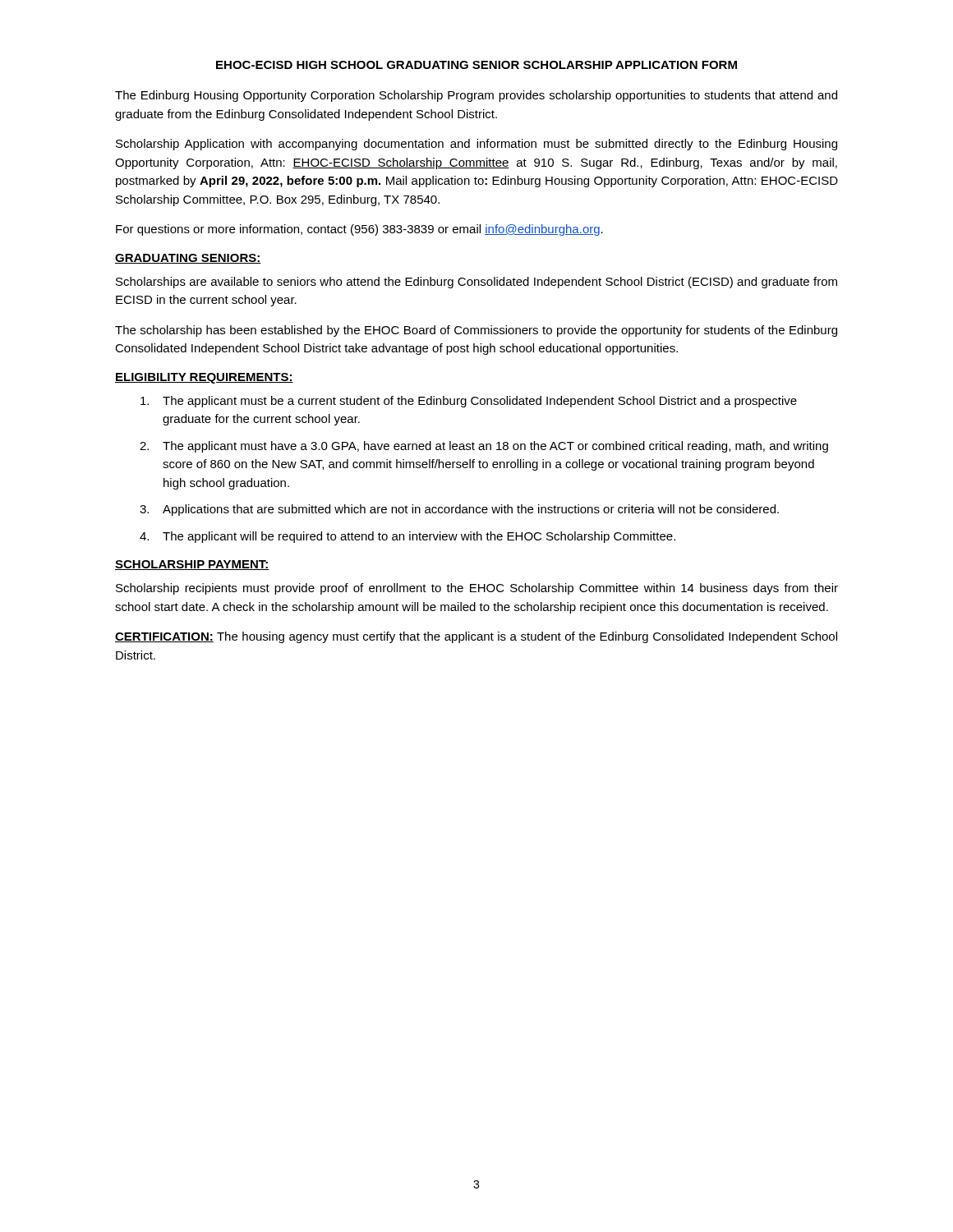Point to the block beginning "CERTIFICATION: The housing agency must certify"
The width and height of the screenshot is (953, 1232).
[x=476, y=645]
